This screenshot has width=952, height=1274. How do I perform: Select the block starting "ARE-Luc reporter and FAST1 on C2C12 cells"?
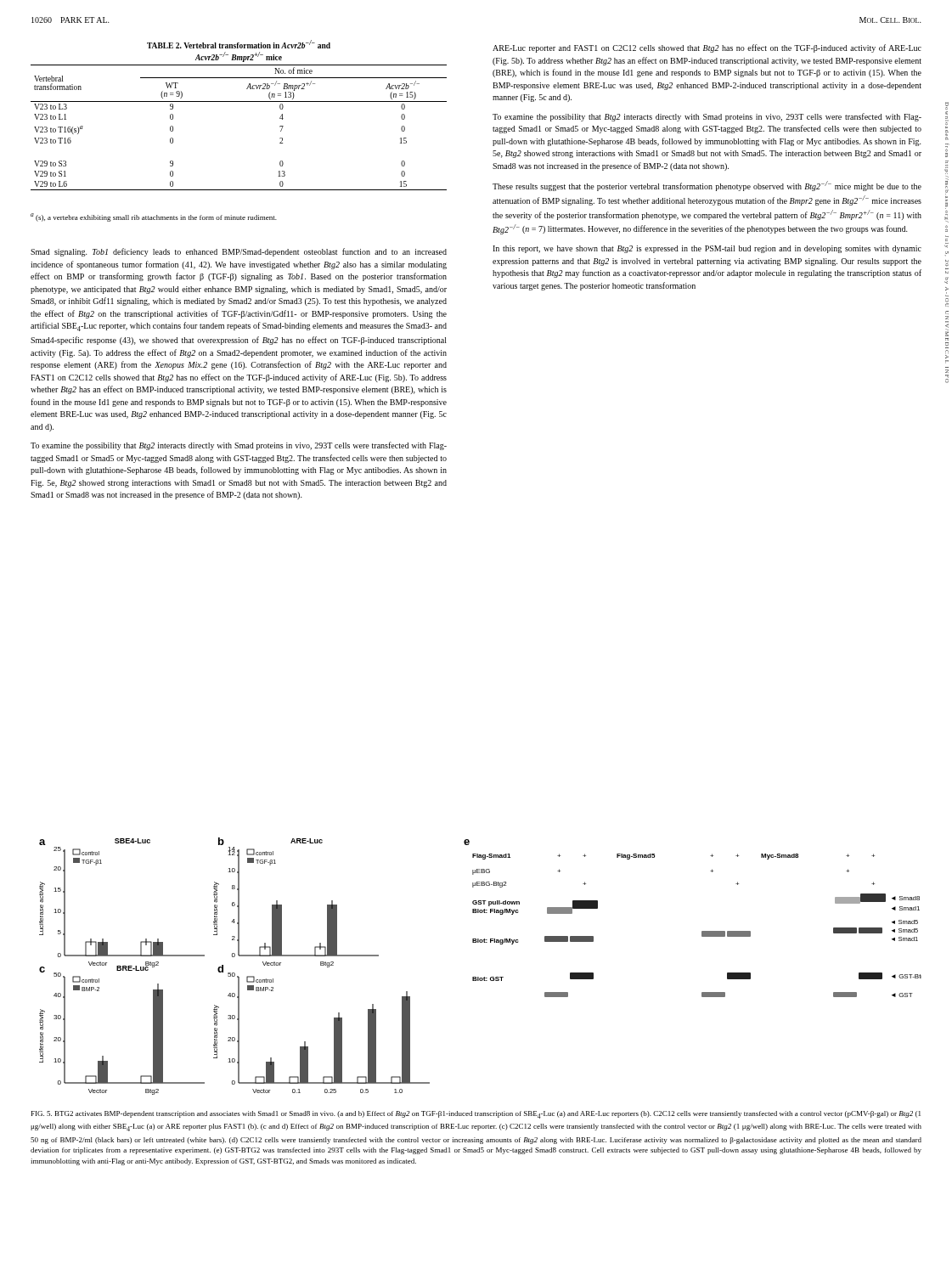click(x=707, y=167)
